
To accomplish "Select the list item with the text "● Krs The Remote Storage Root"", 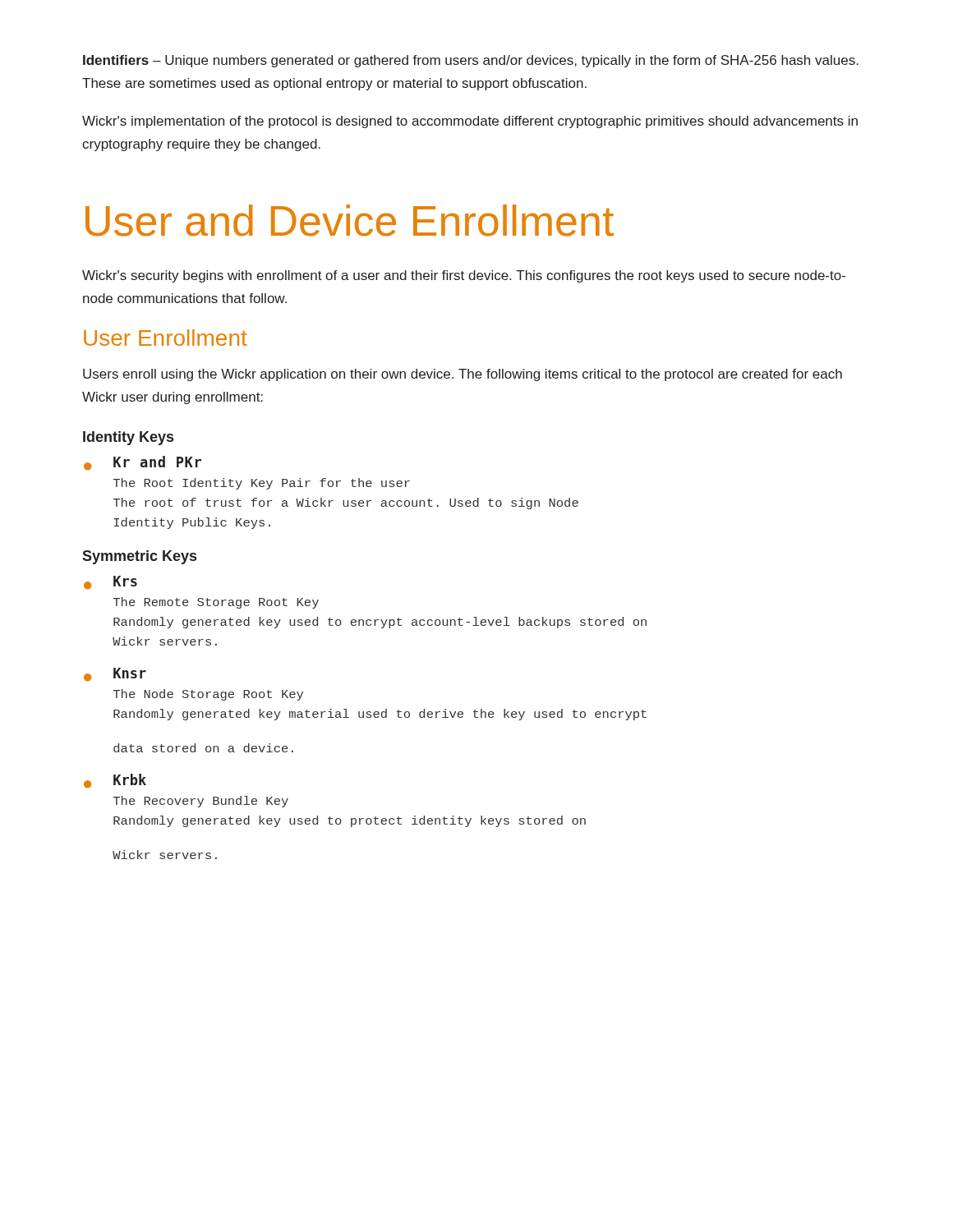I will pos(476,613).
